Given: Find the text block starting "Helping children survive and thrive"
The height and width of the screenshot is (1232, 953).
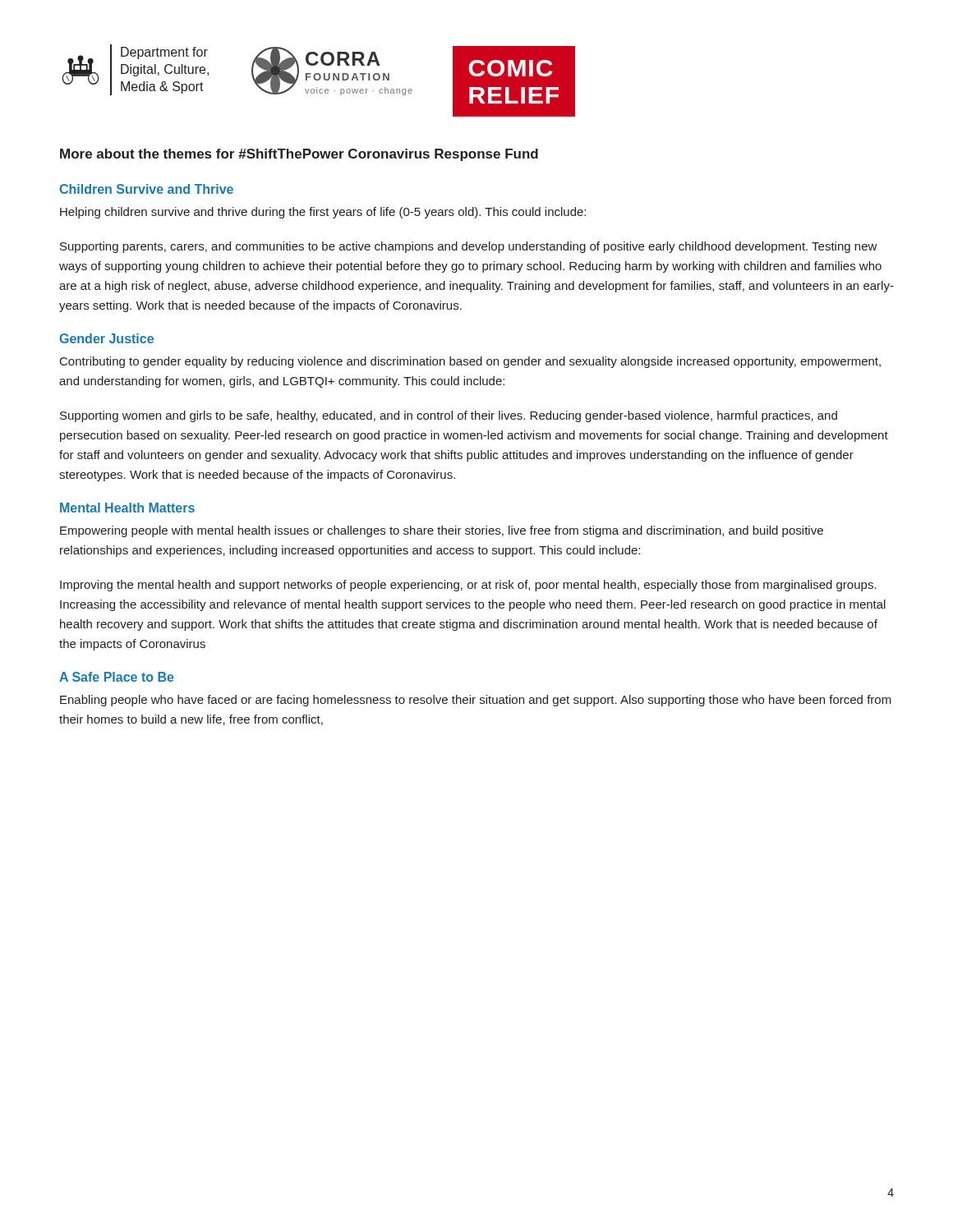Looking at the screenshot, I should point(323,211).
